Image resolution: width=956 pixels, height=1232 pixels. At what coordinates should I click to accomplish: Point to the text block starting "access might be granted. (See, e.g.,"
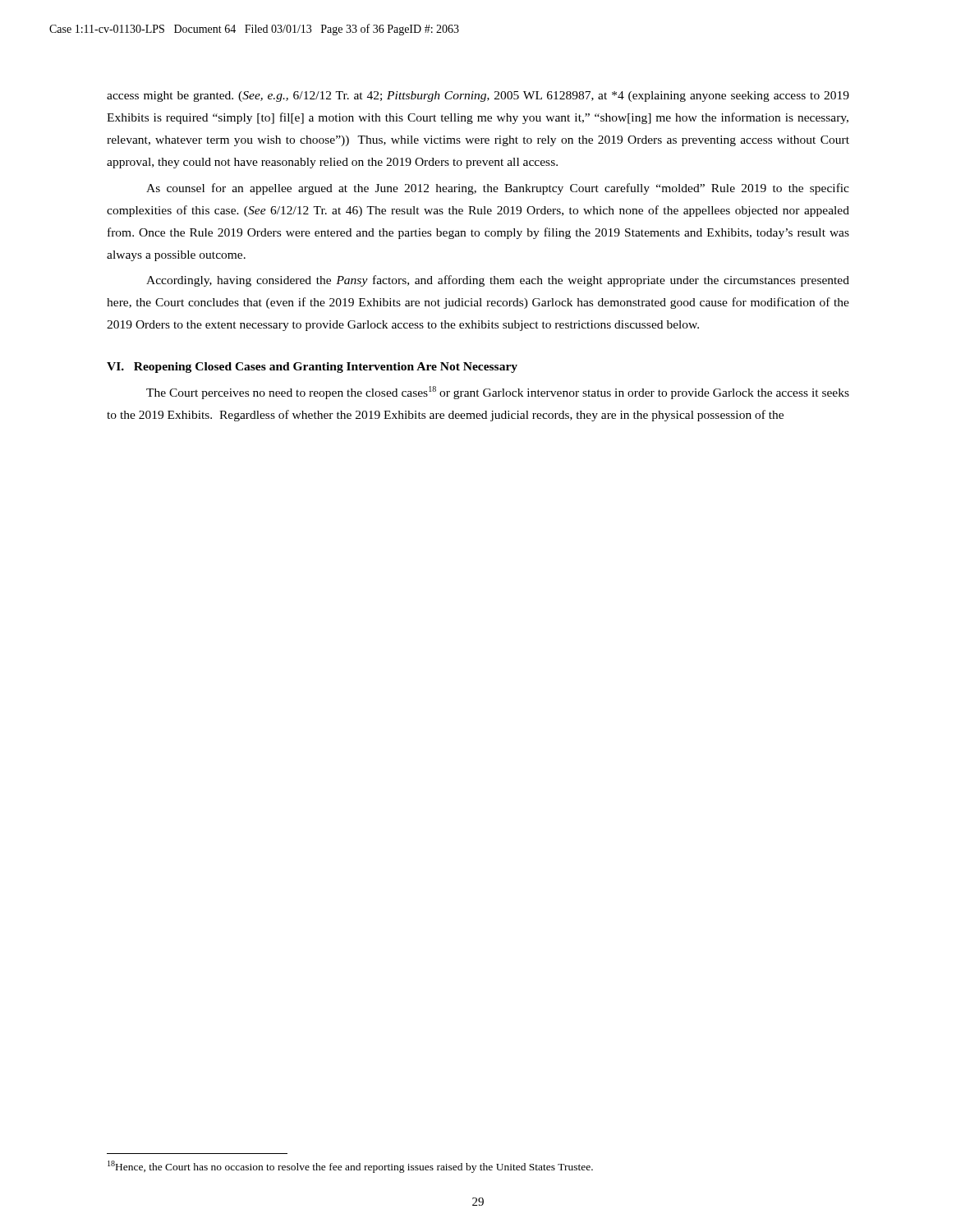[478, 128]
